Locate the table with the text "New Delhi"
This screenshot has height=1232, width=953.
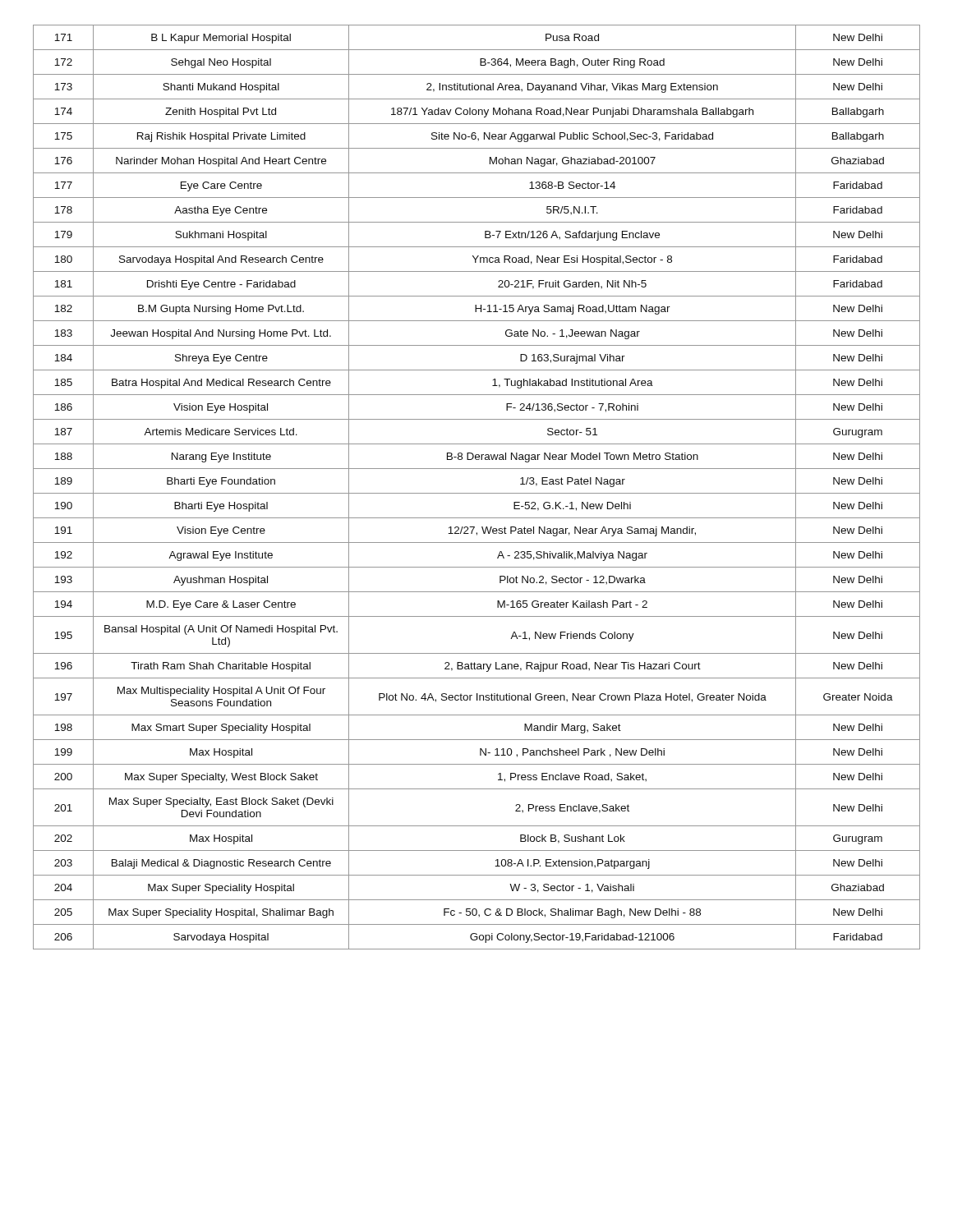point(476,487)
